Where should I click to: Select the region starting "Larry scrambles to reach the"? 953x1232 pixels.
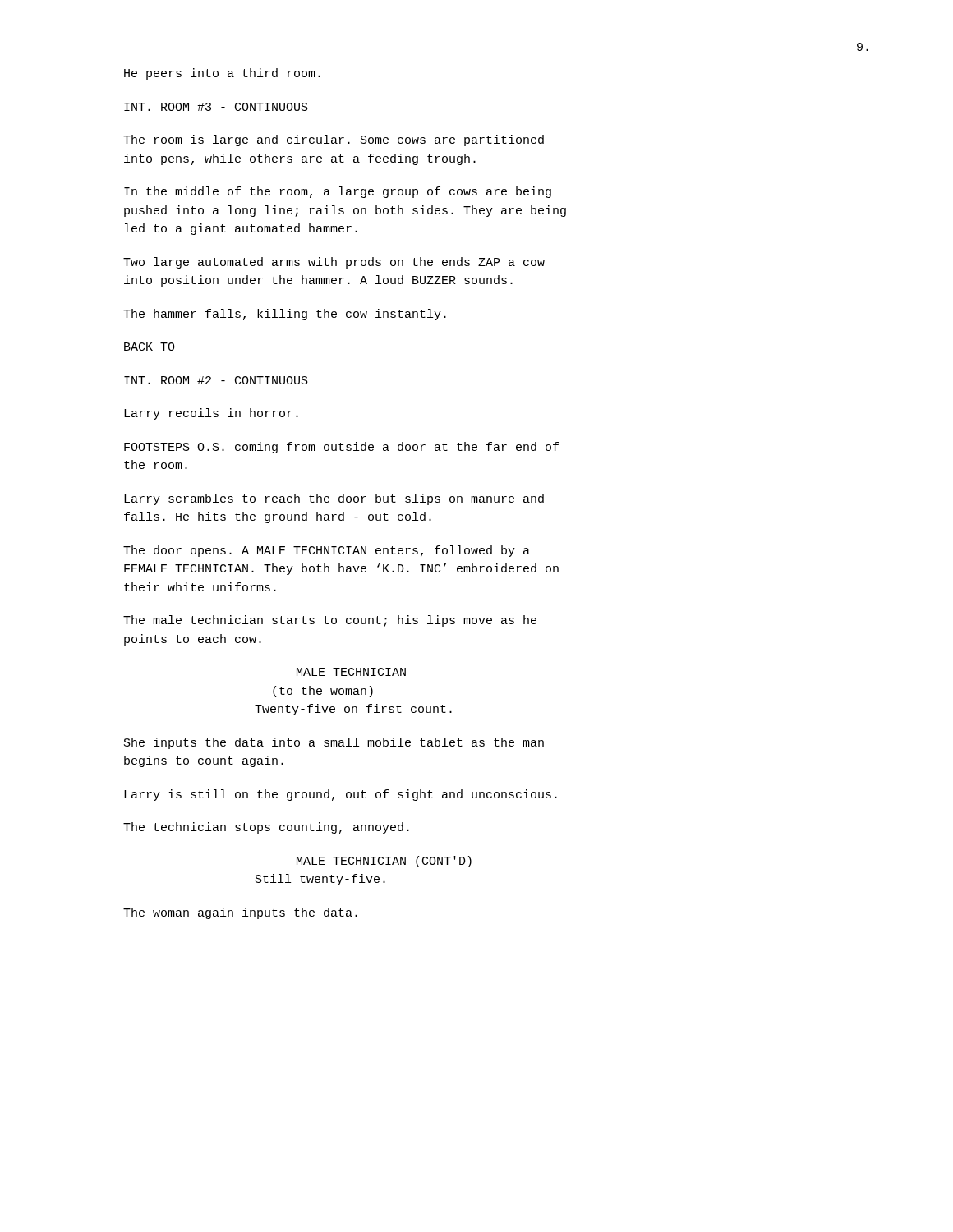[x=334, y=509]
